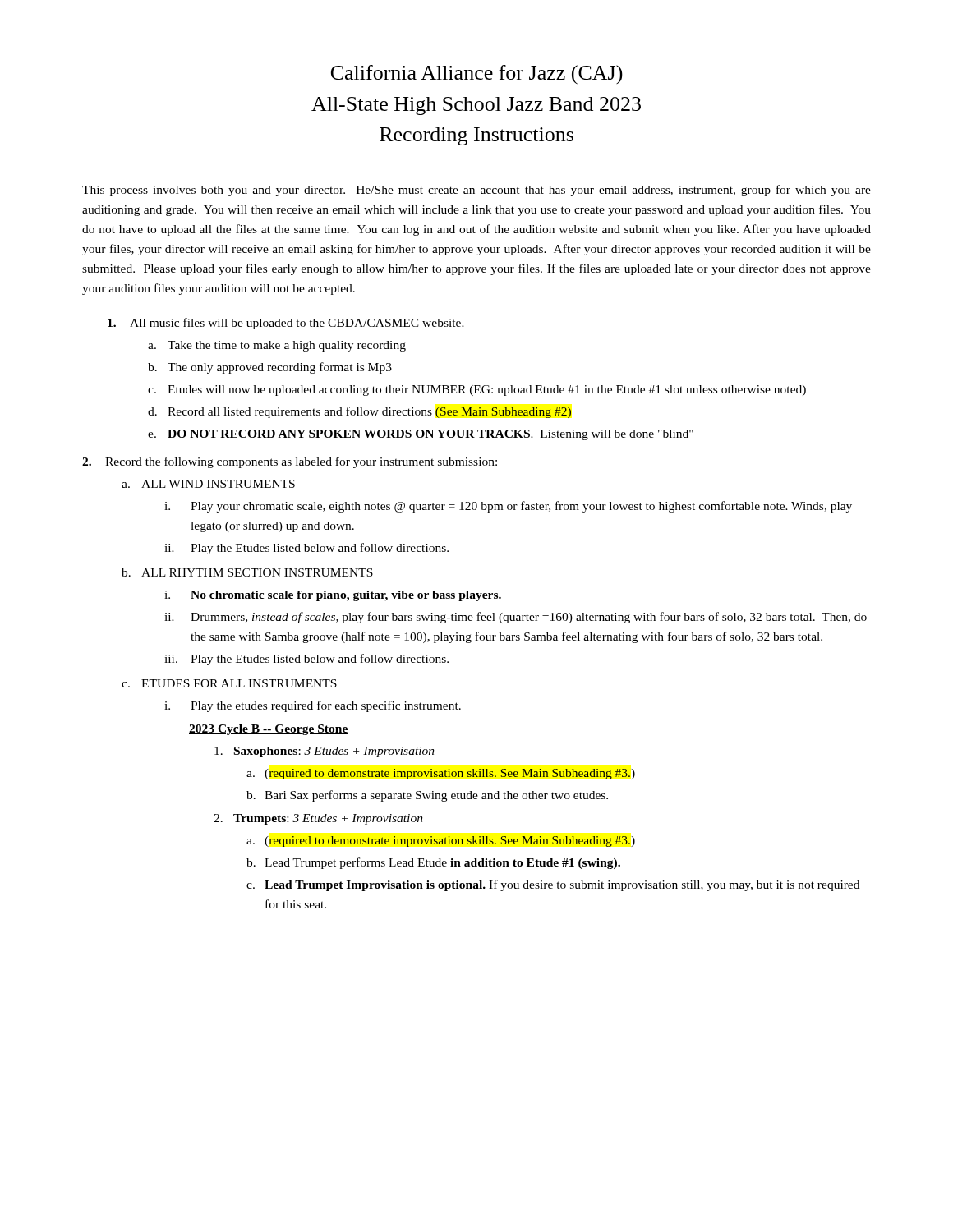Find the text starting "c. Etudes will now be uploaded according to"
This screenshot has width=953, height=1232.
click(477, 389)
